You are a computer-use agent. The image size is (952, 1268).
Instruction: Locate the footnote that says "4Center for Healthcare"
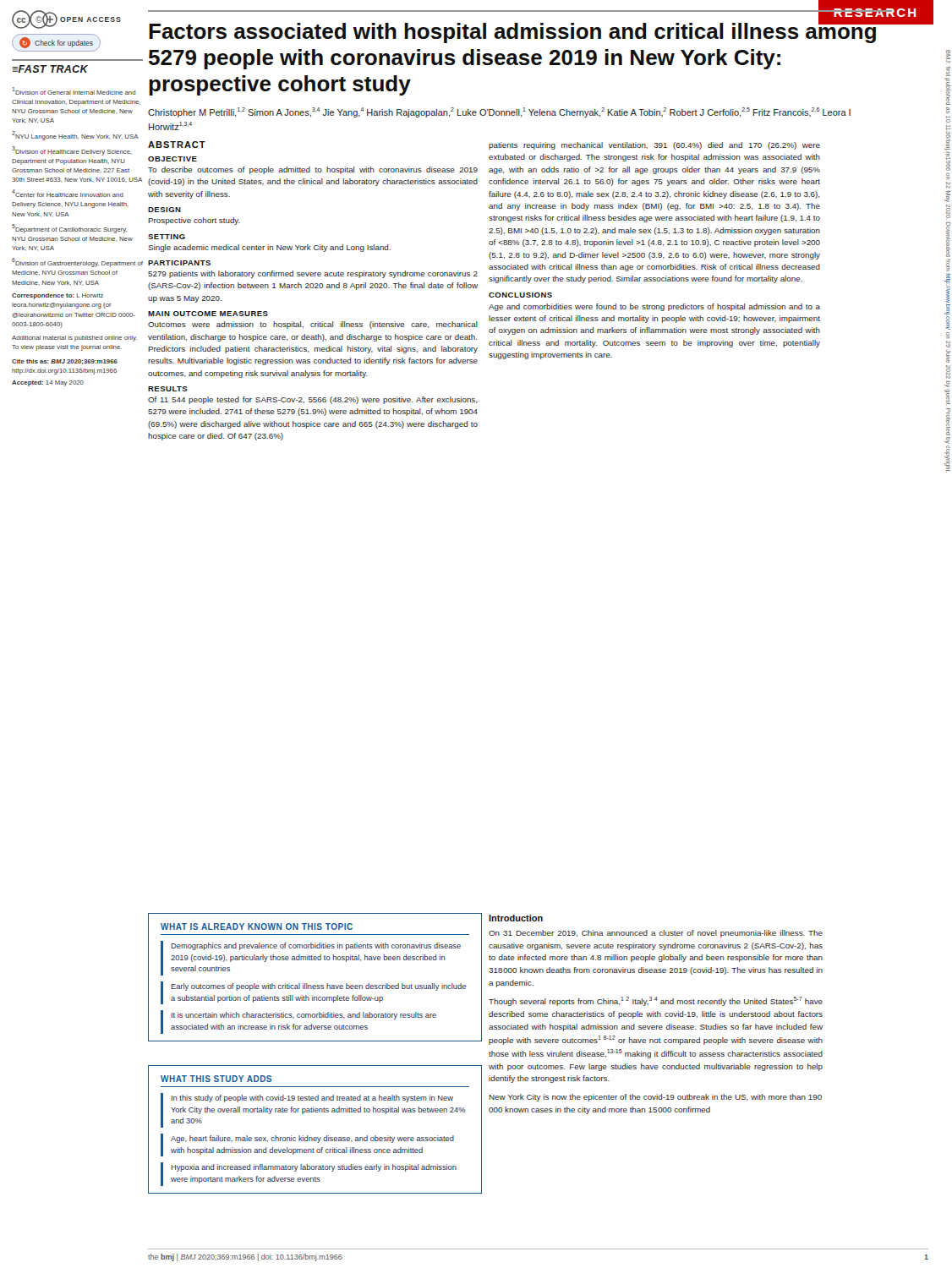(70, 203)
